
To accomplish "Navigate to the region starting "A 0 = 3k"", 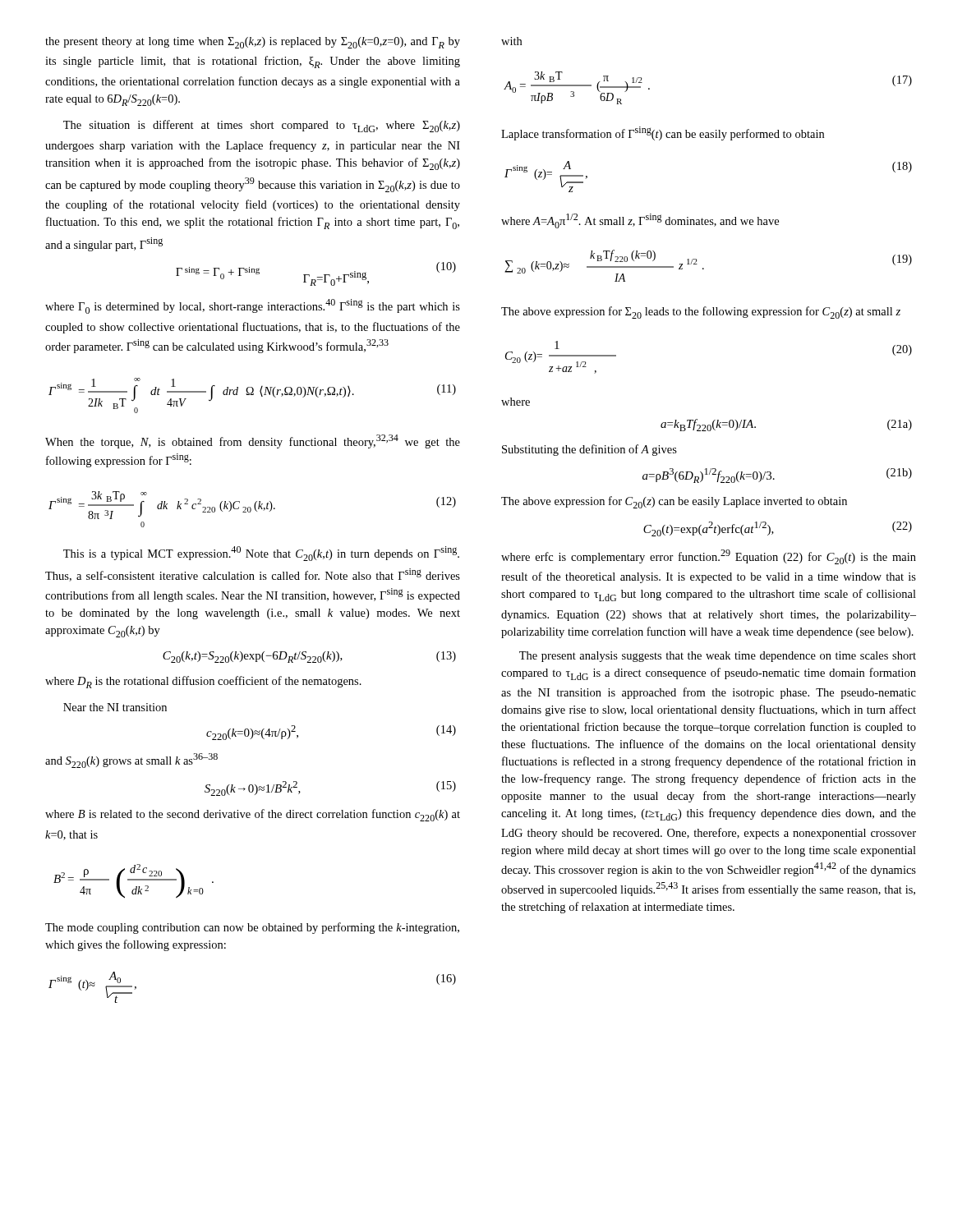I will [x=561, y=86].
